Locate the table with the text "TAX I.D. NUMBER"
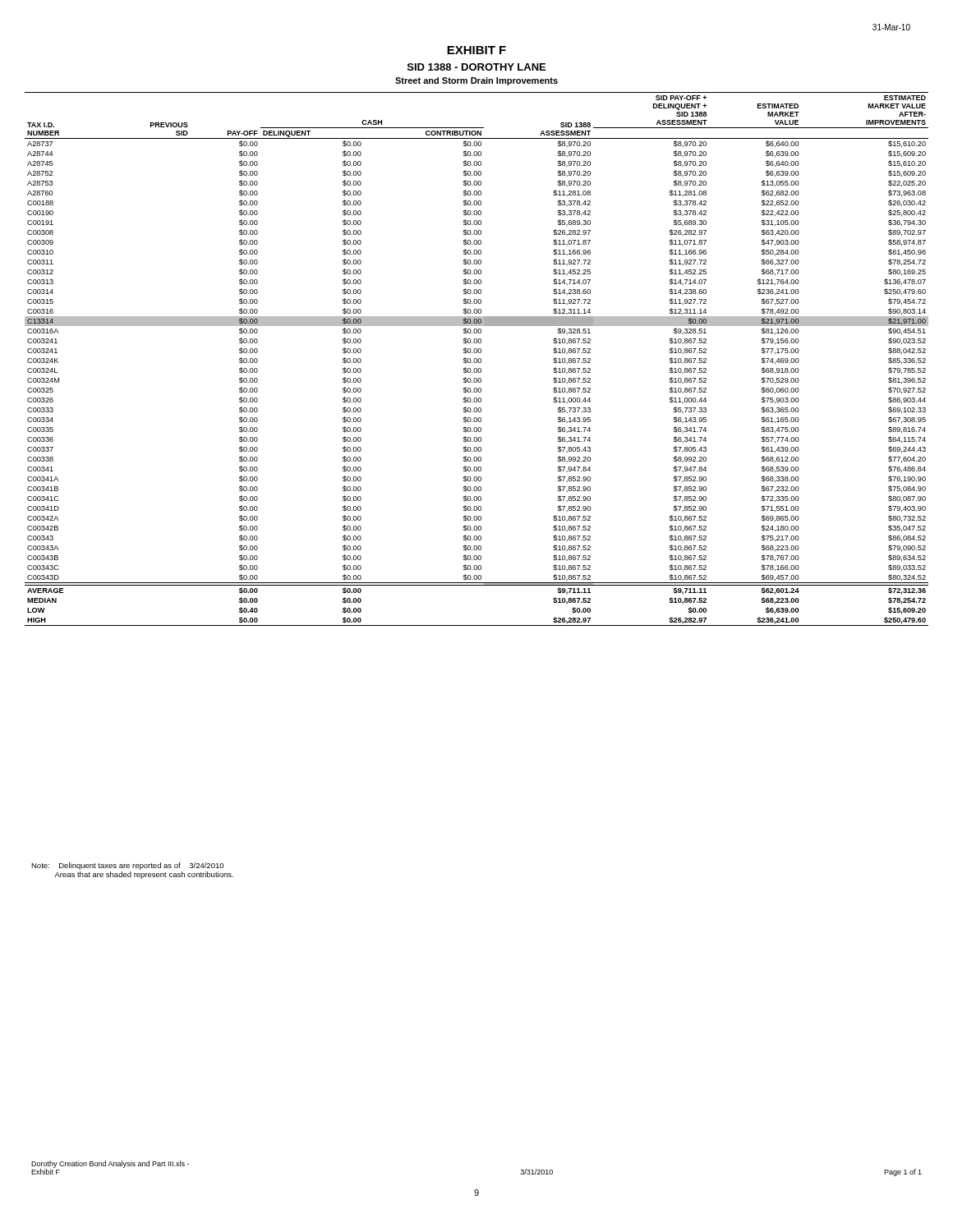Viewport: 953px width, 1232px height. [476, 359]
